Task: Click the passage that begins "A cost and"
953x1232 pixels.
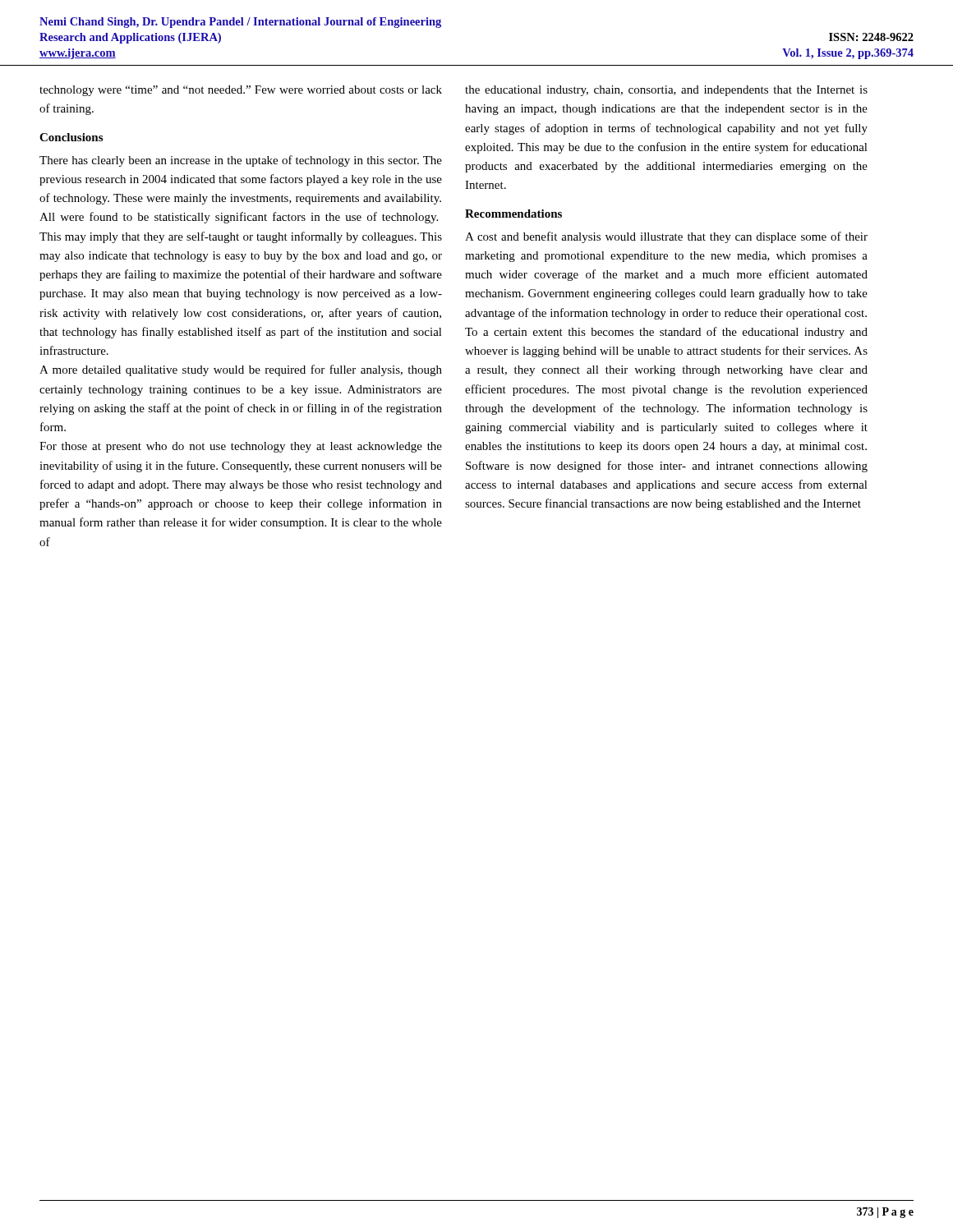Action: click(x=666, y=370)
